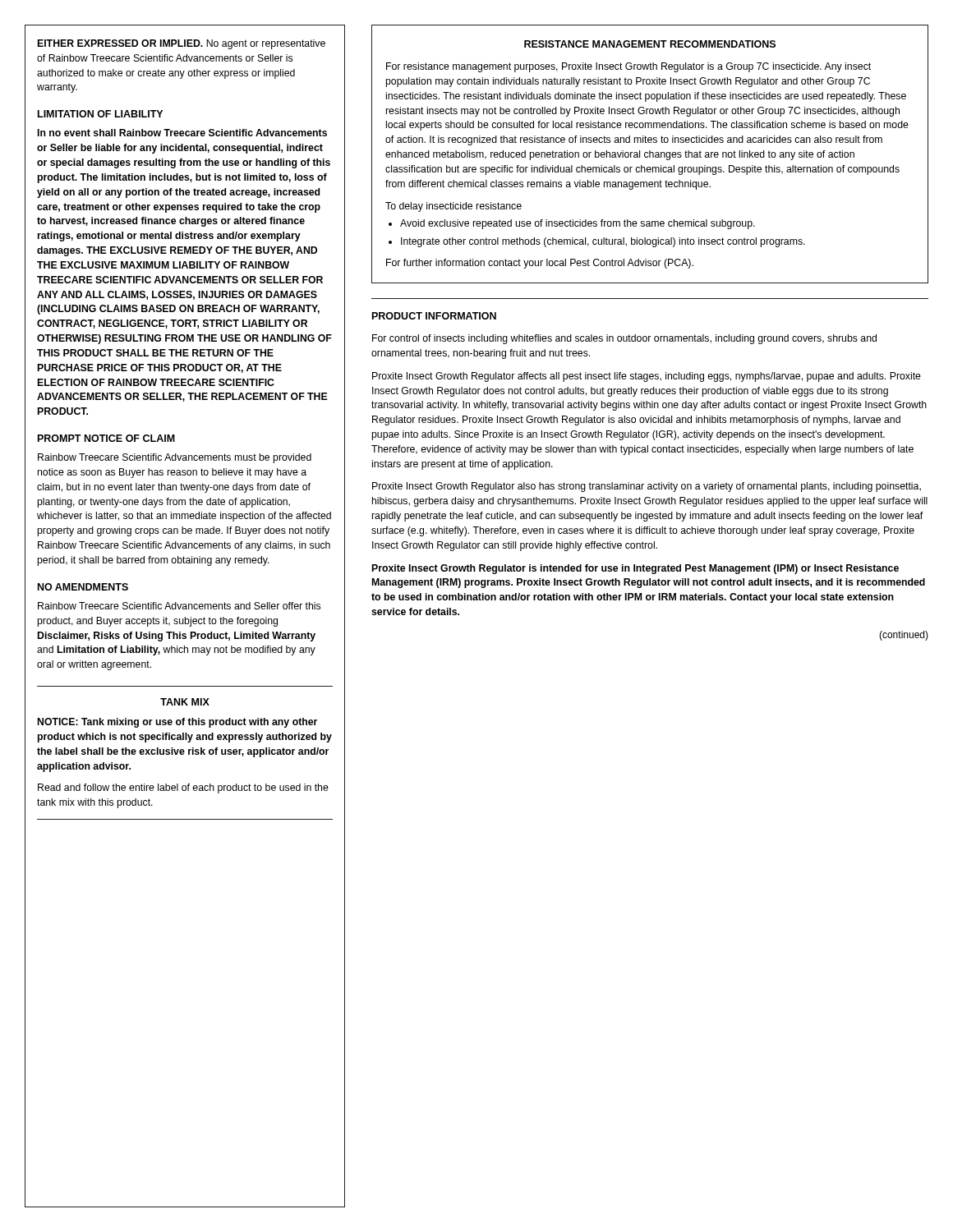953x1232 pixels.
Task: Click on the text starting "For further information"
Action: coord(540,263)
